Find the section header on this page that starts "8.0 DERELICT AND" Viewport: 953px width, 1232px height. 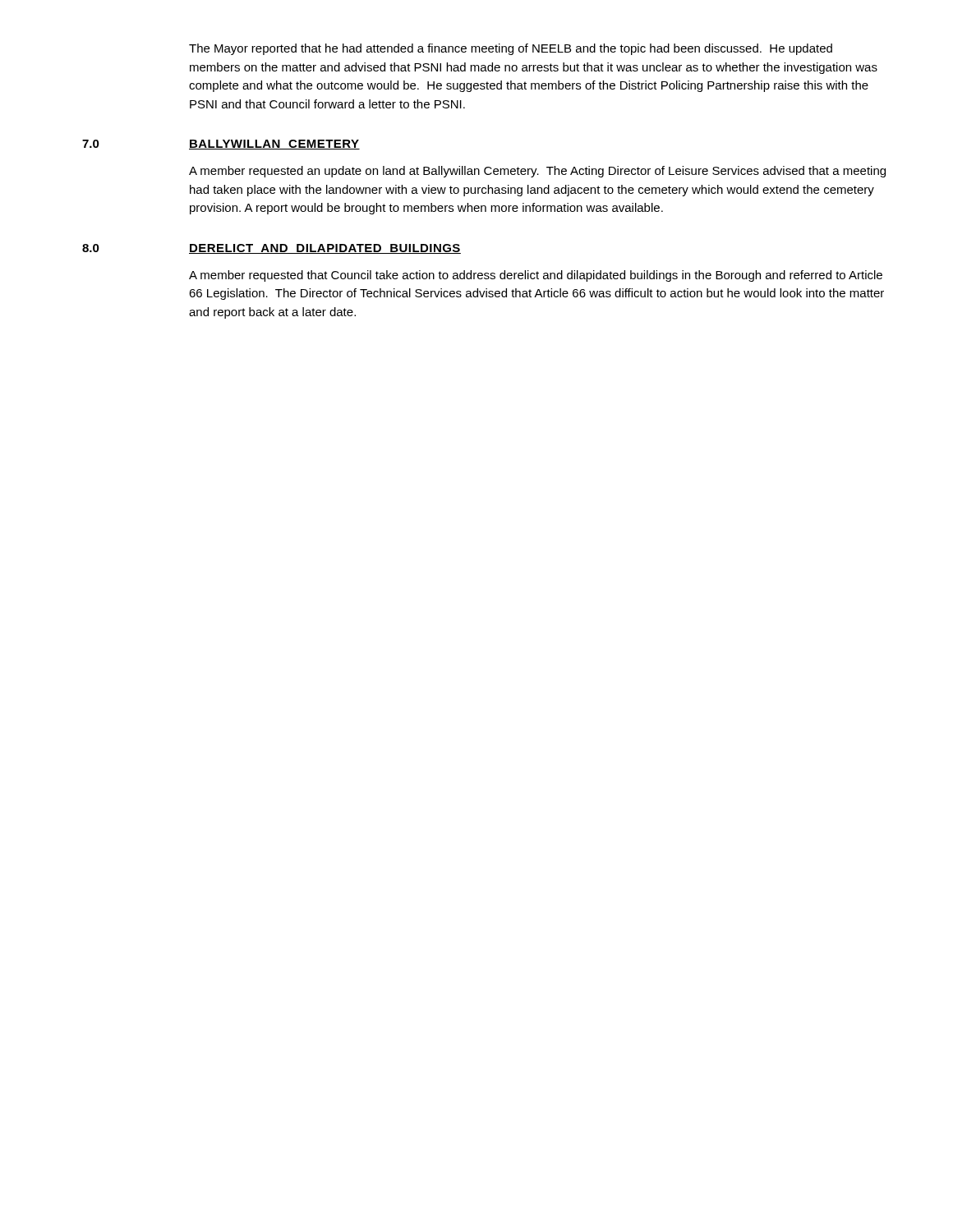coord(271,247)
